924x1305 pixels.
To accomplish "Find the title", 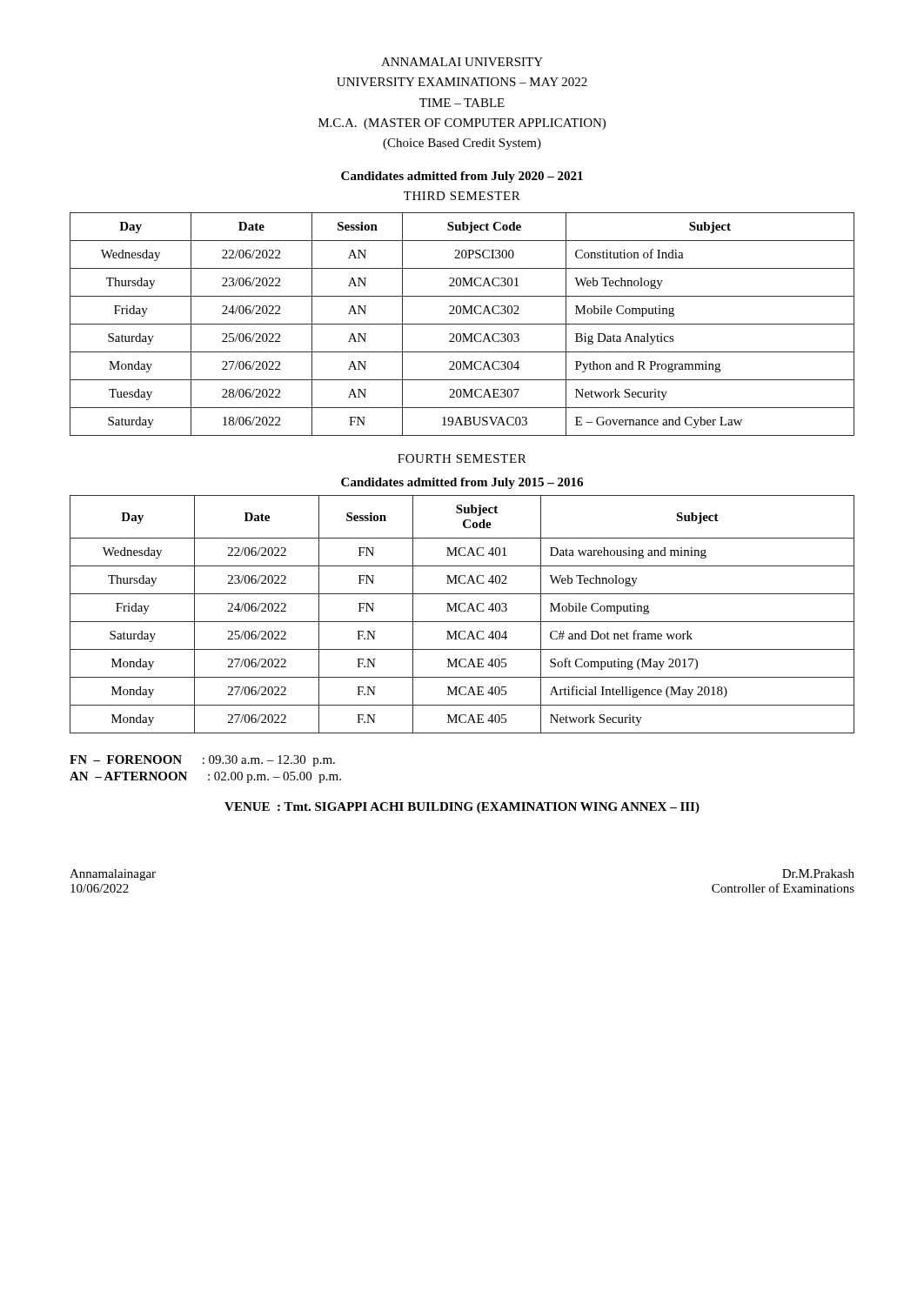I will [x=462, y=103].
